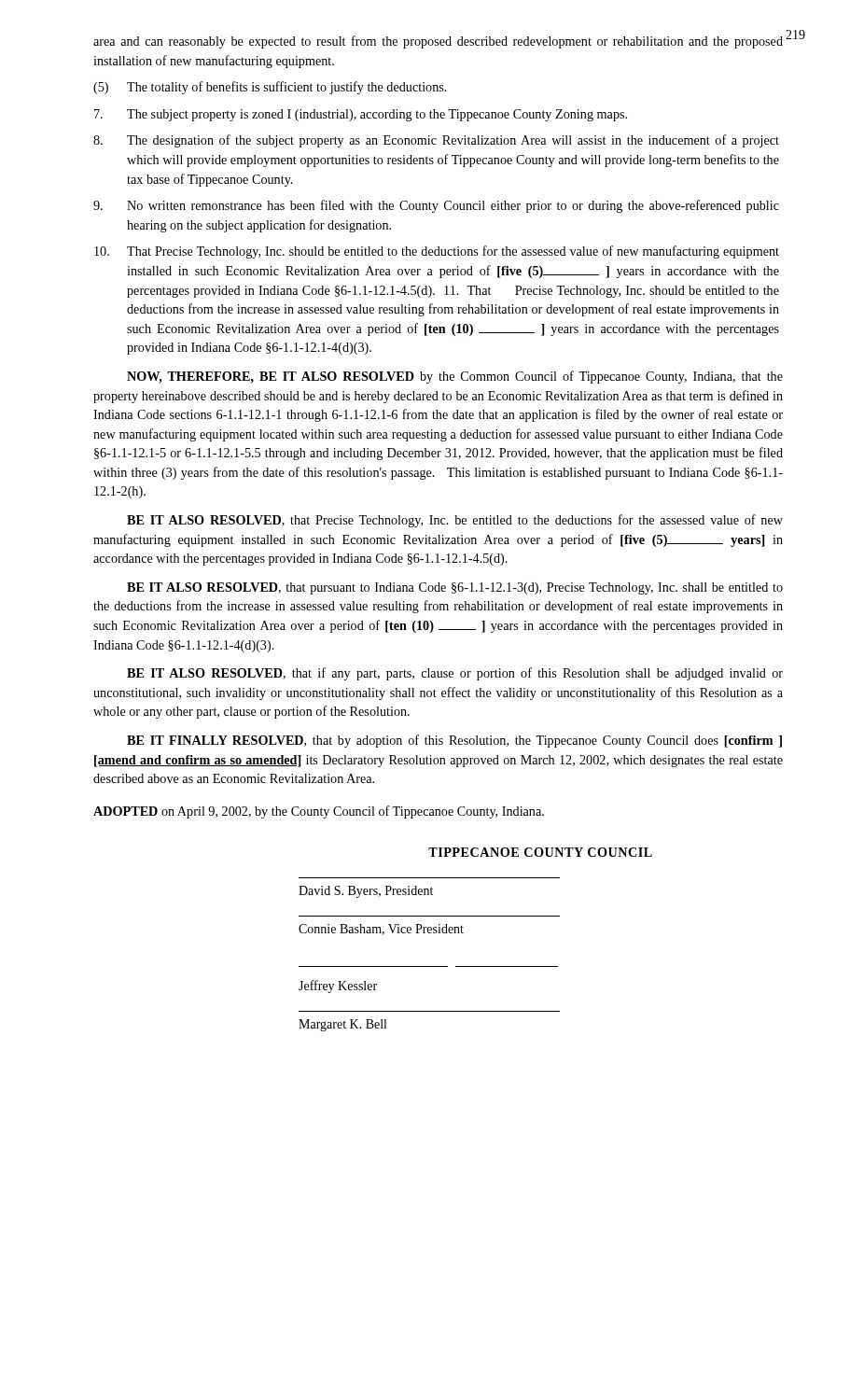850x1400 pixels.
Task: Where does it say "Margaret K. Bell"?
Action: pyautogui.click(x=343, y=1025)
